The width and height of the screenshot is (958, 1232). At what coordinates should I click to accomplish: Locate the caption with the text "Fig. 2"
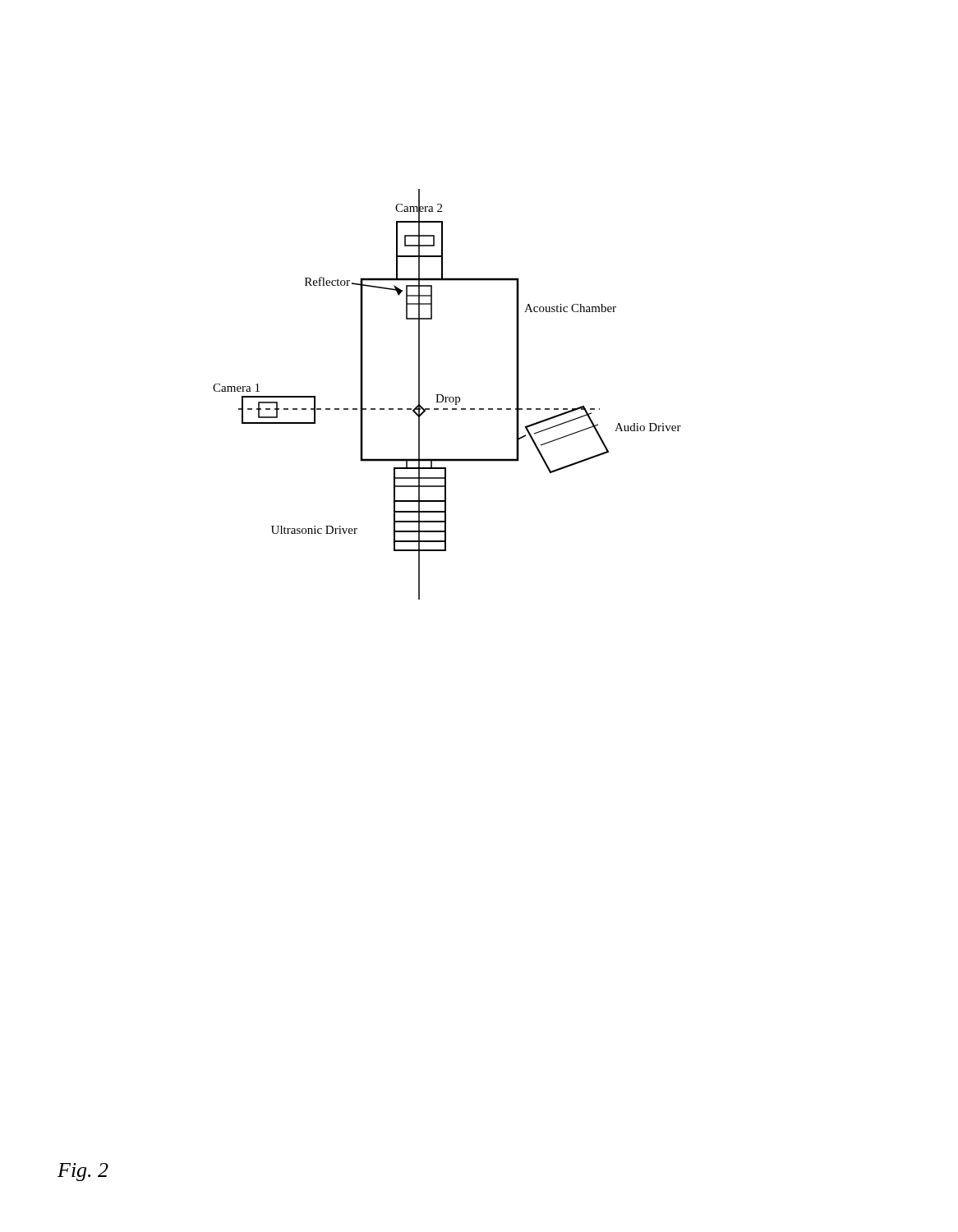click(83, 1170)
